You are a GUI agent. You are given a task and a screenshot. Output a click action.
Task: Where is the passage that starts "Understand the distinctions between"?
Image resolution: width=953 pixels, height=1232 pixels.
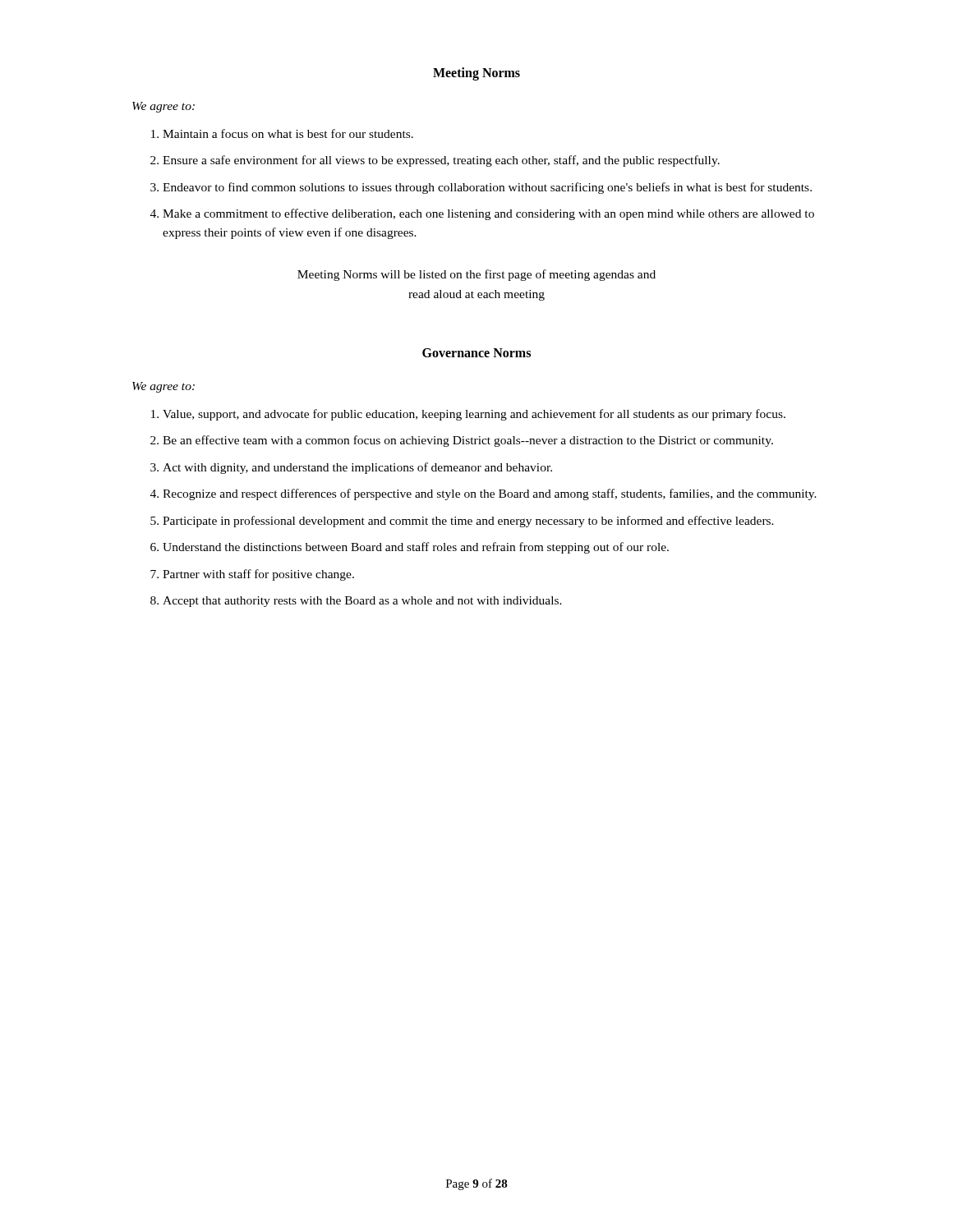pos(492,547)
